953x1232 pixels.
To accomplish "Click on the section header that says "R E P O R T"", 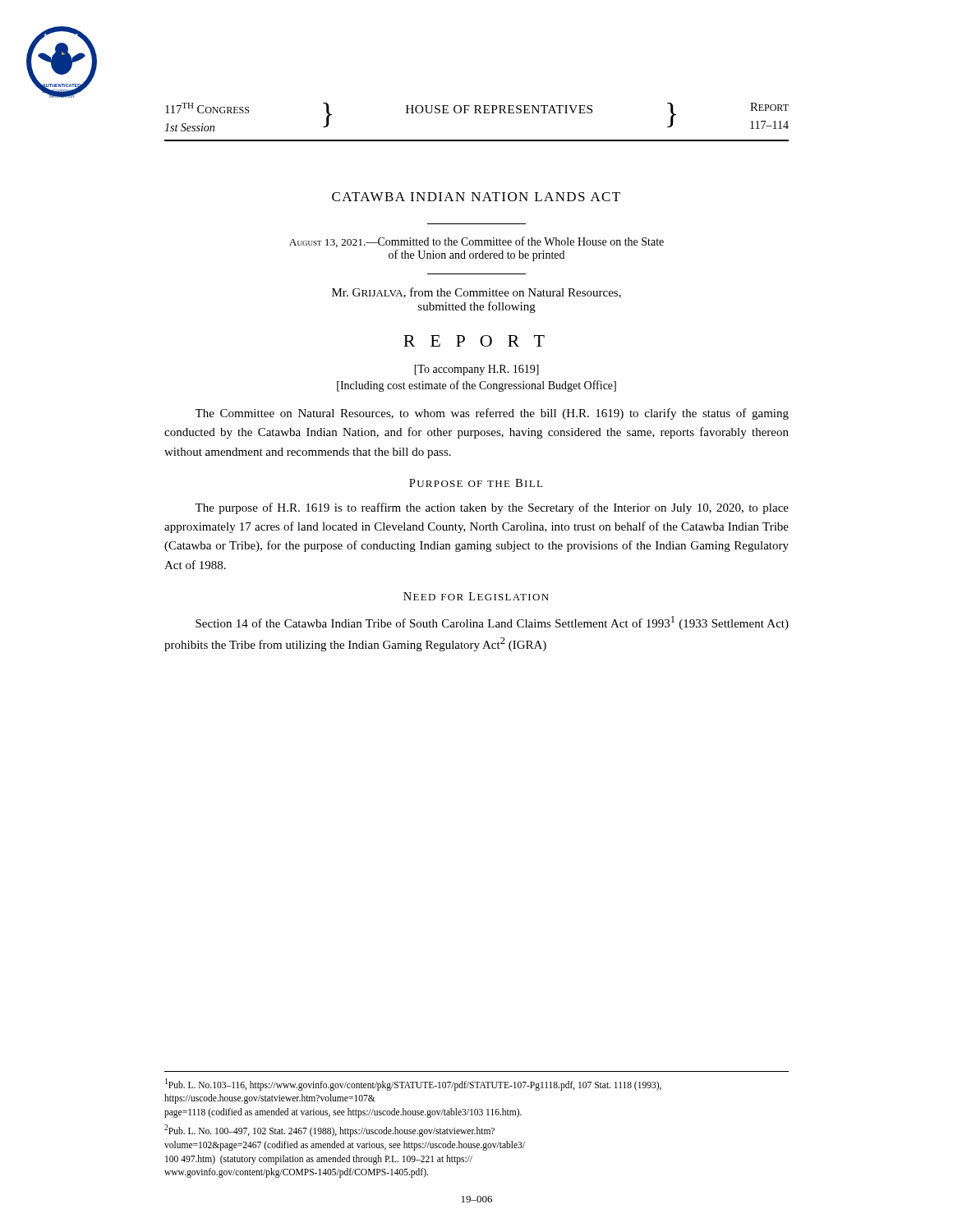I will click(x=476, y=340).
